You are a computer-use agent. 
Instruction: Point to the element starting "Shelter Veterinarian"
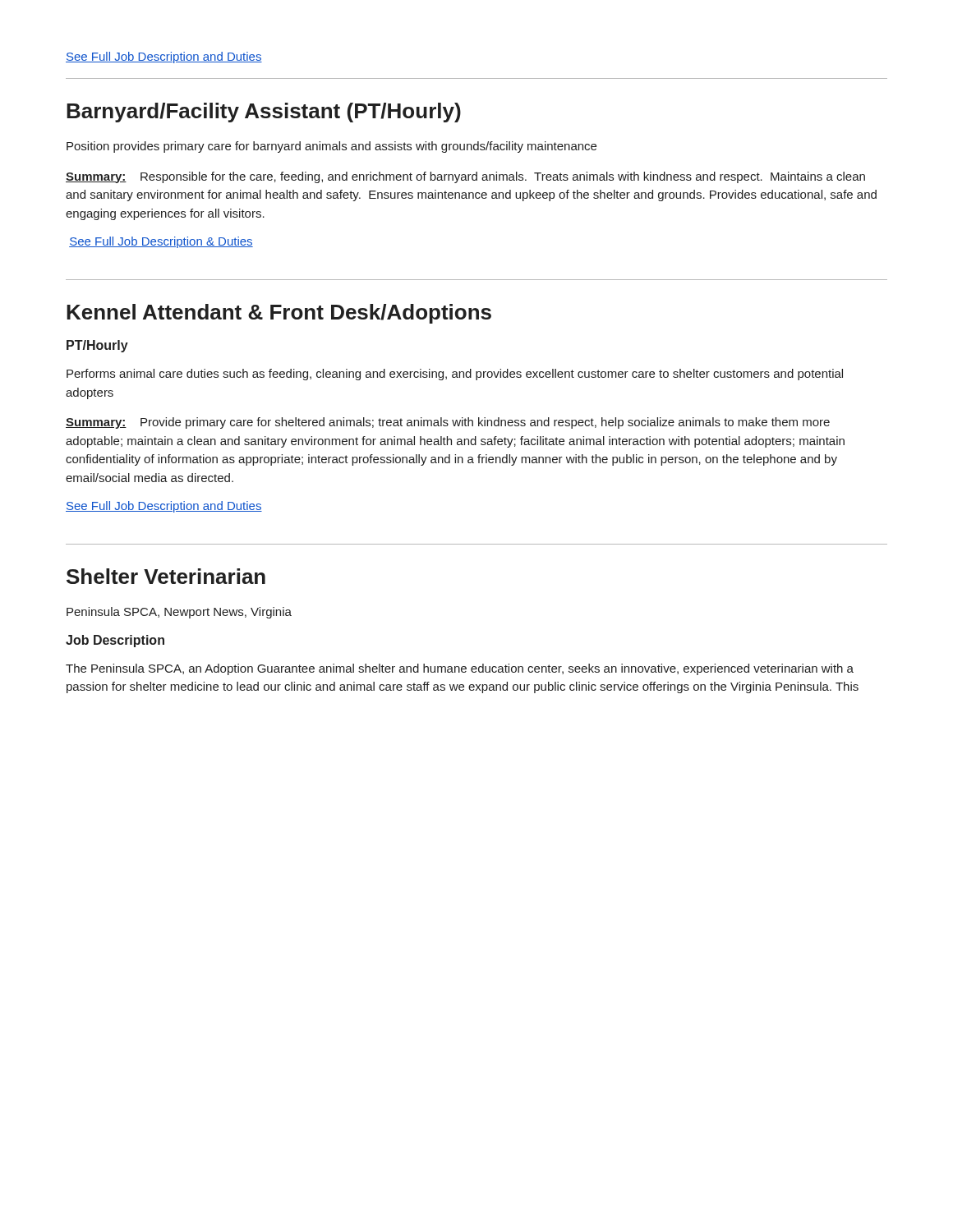click(166, 577)
